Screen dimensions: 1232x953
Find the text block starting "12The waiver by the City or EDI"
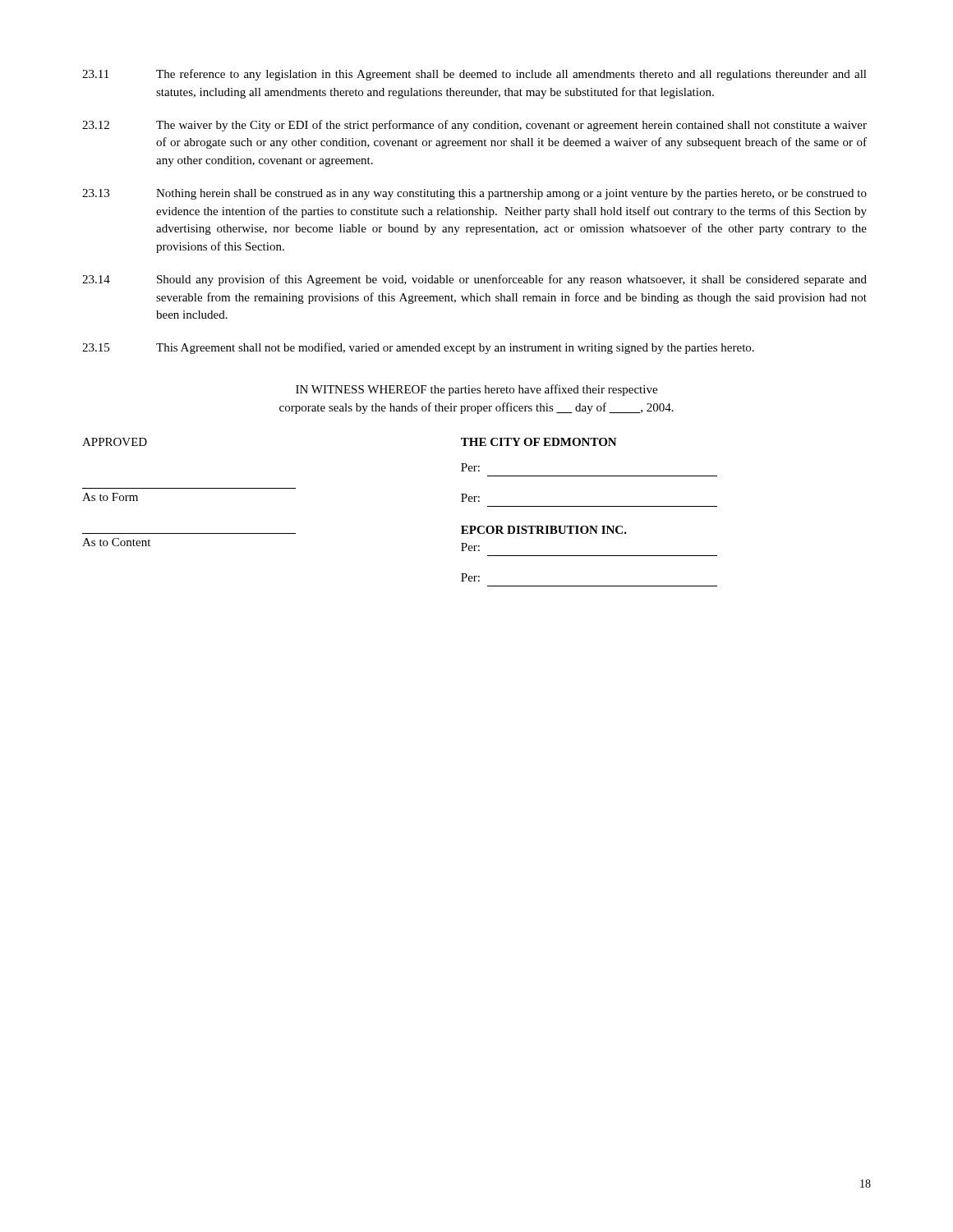click(x=474, y=143)
